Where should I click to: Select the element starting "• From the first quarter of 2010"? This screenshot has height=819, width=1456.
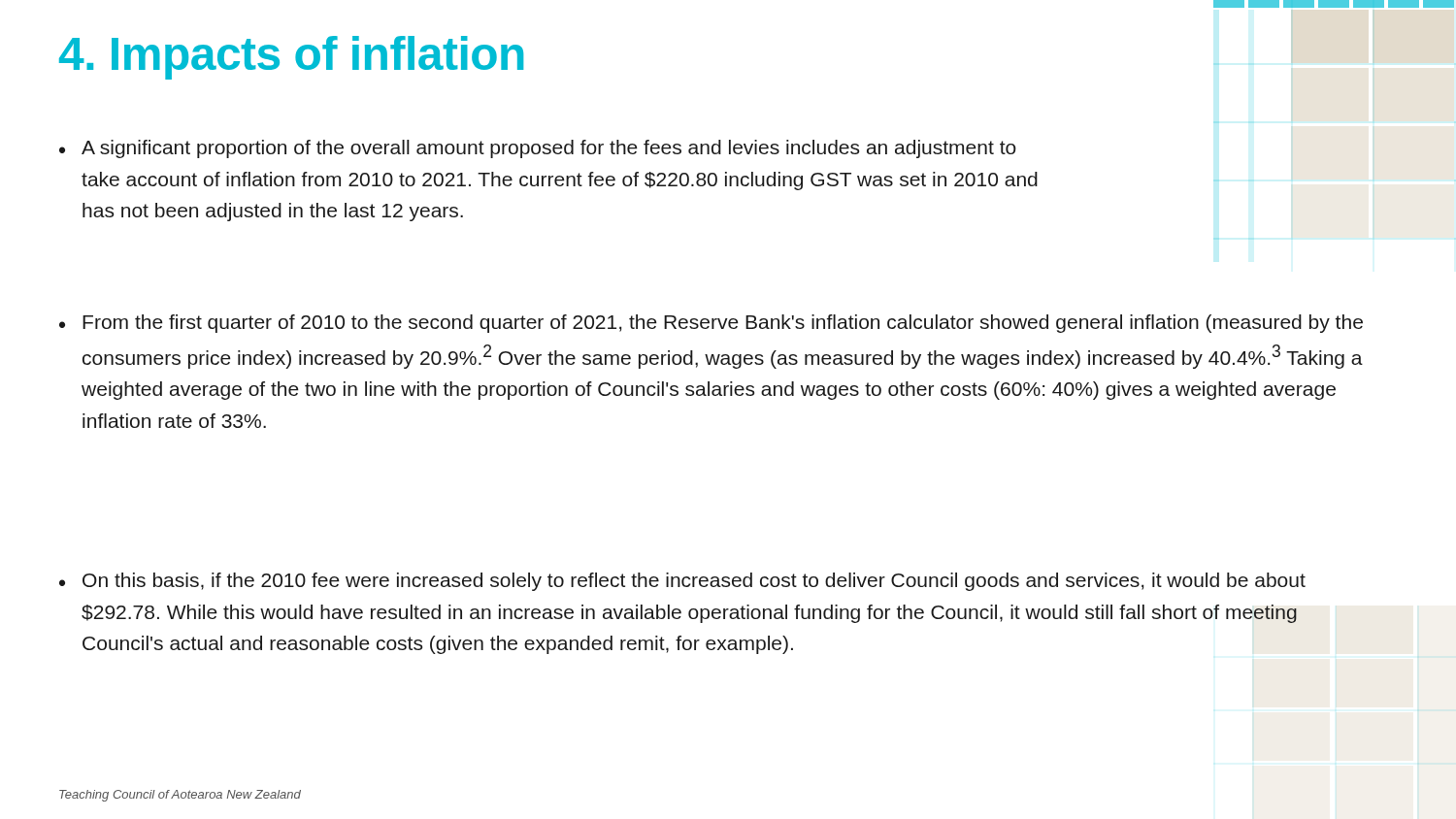(718, 372)
